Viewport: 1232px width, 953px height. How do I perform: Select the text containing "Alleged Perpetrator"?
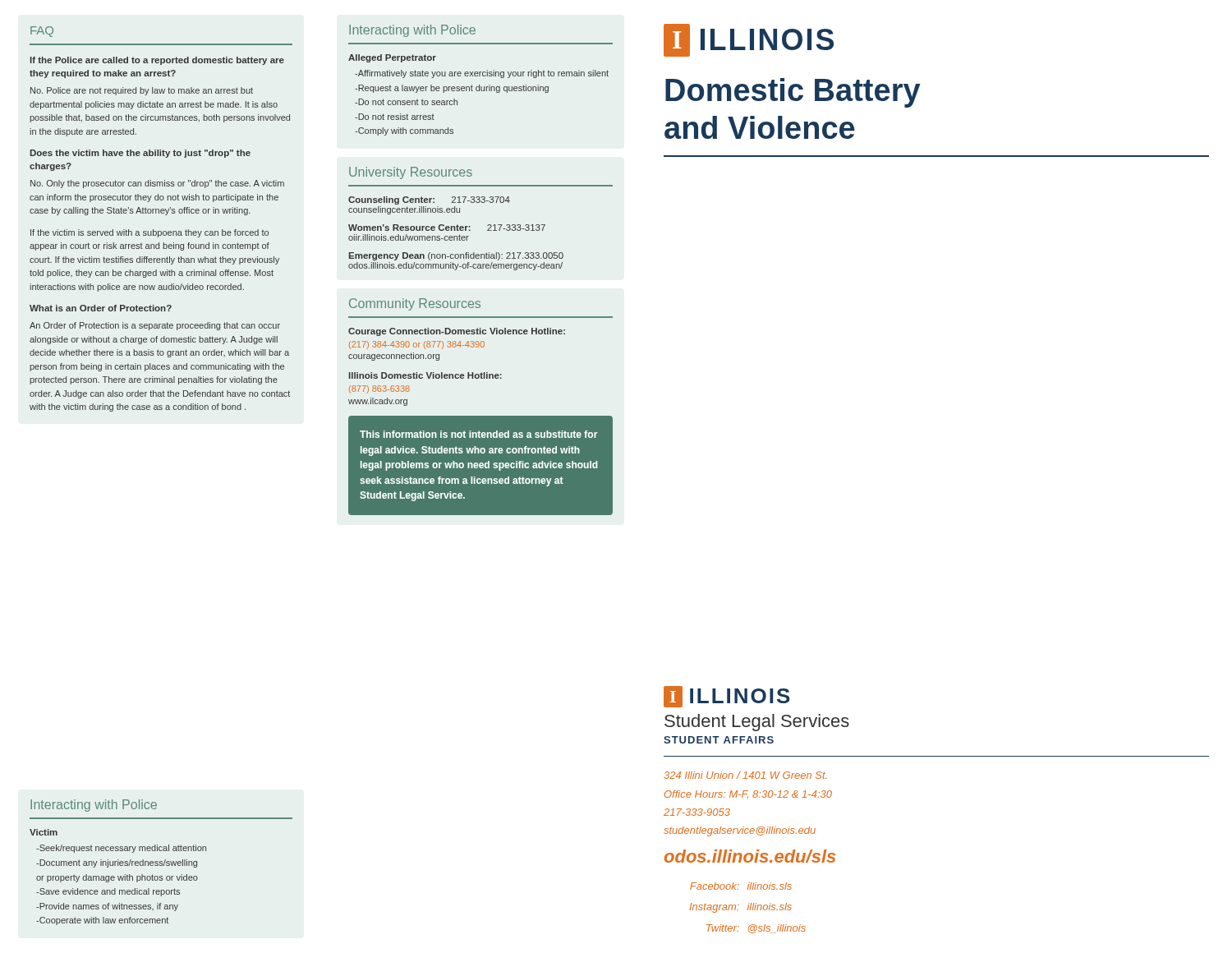[x=392, y=58]
